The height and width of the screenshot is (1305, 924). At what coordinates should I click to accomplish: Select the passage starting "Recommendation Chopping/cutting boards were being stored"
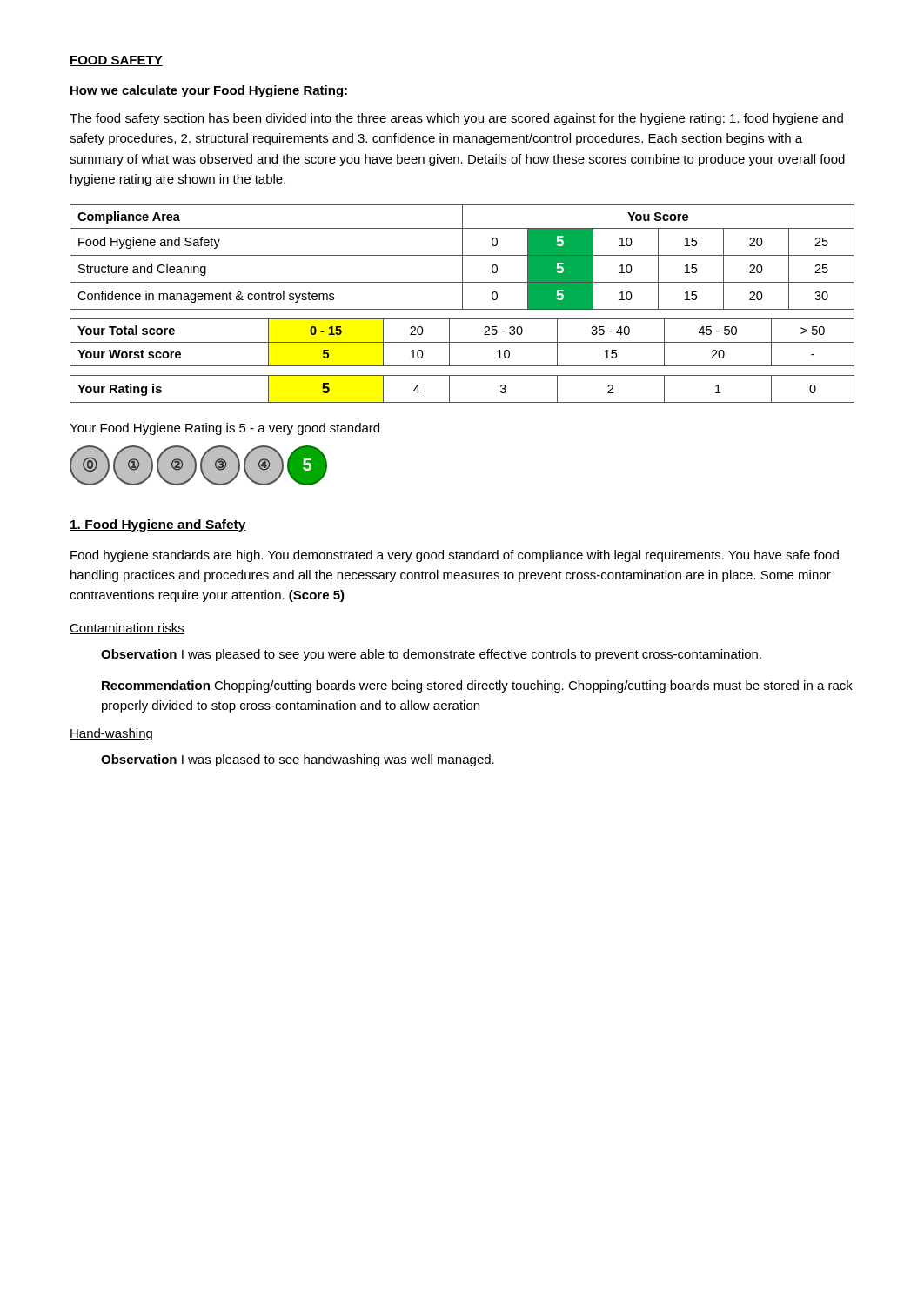[x=477, y=695]
